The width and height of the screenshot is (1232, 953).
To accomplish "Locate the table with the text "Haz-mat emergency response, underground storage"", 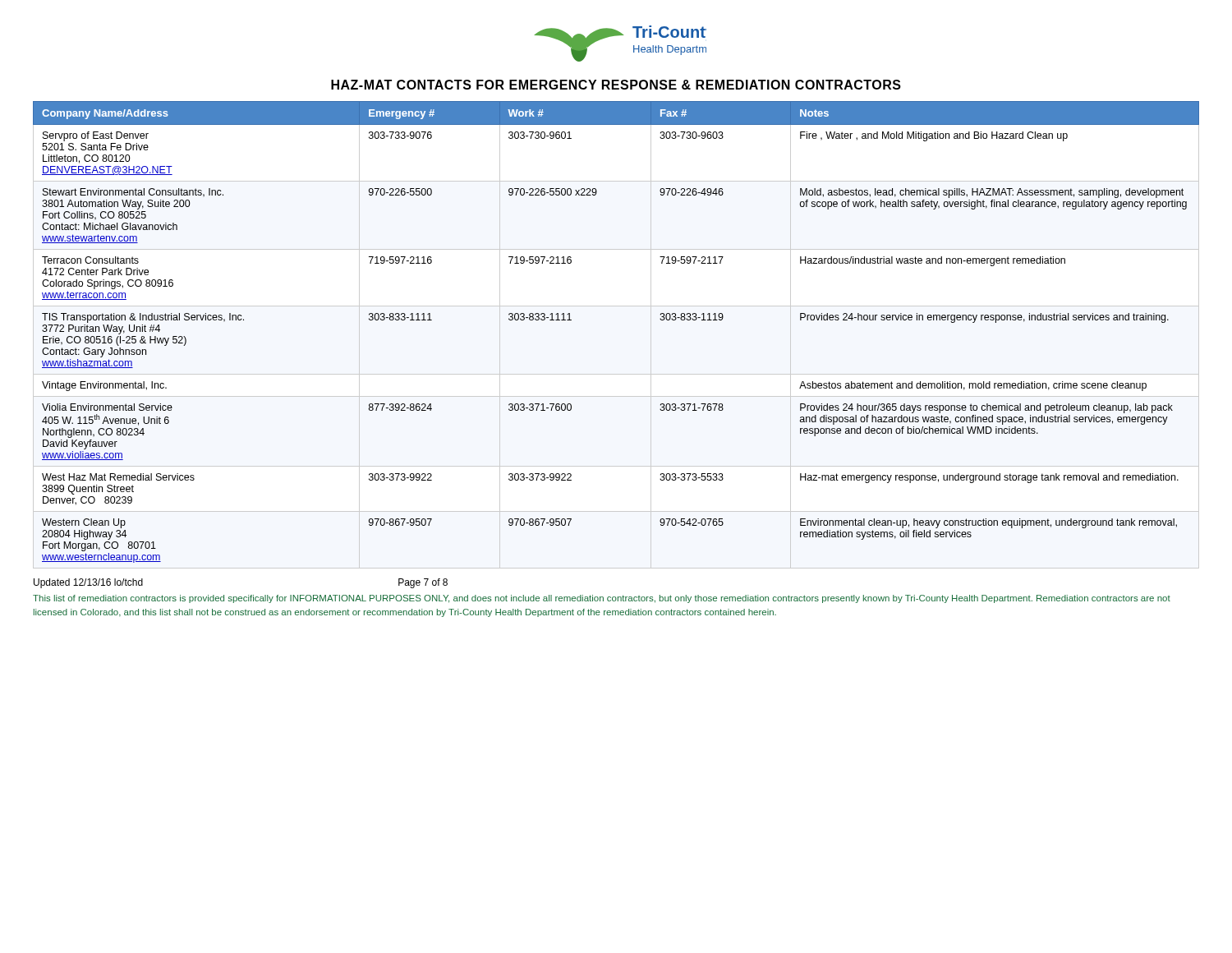I will [616, 335].
